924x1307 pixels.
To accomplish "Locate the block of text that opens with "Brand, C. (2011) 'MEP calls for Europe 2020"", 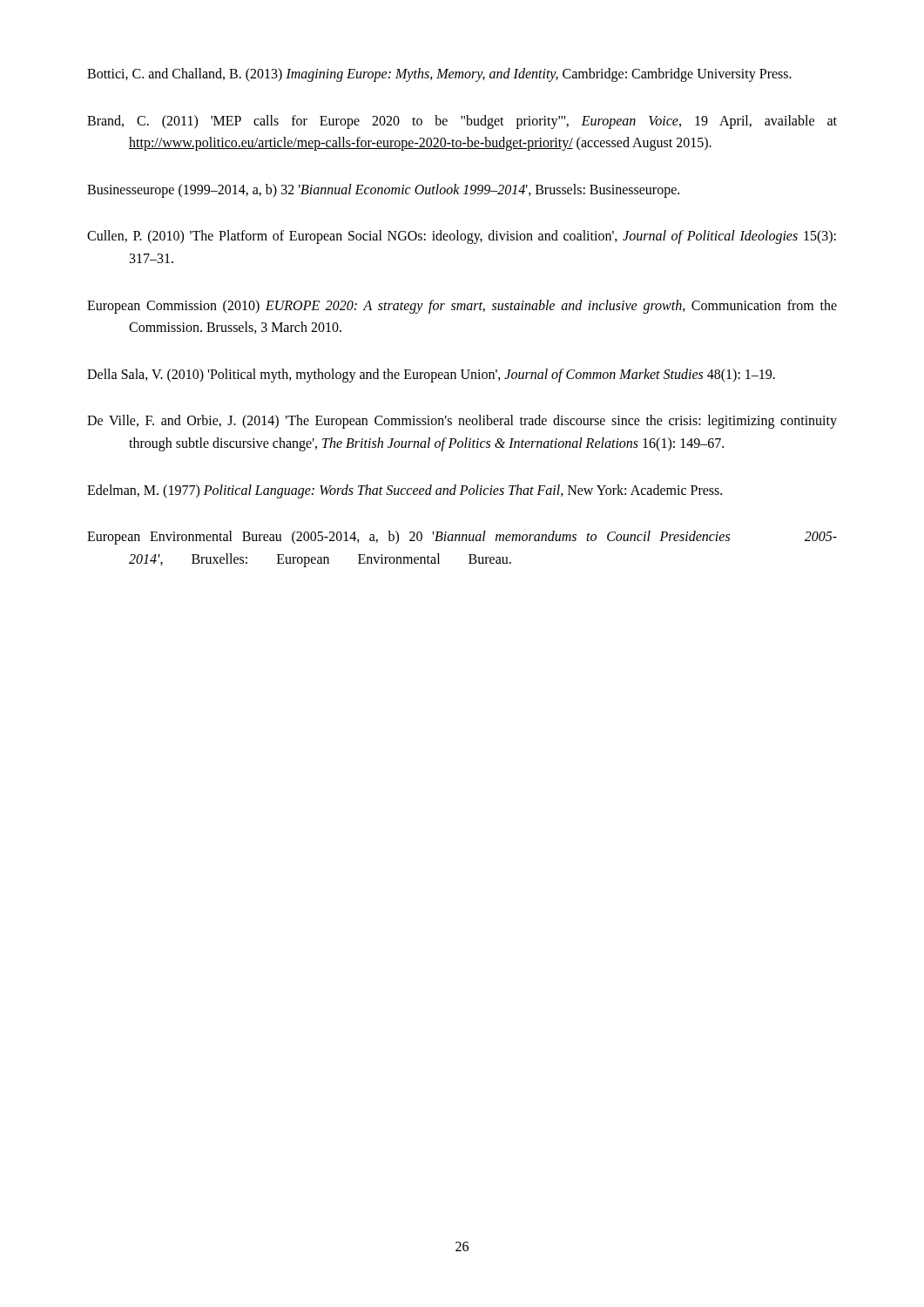I will [462, 132].
